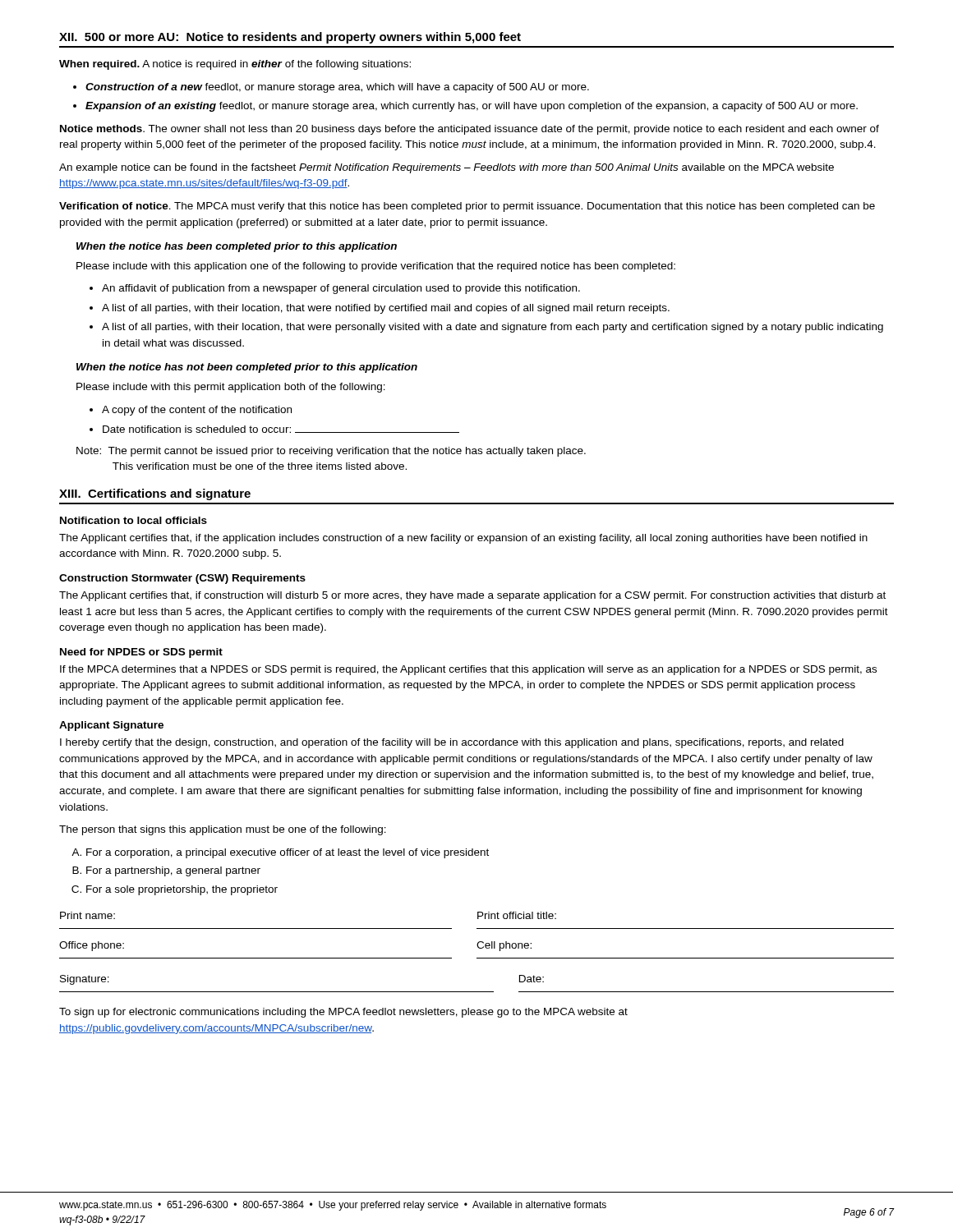Select the text starting "An affidavit of publication from a"

tap(485, 288)
